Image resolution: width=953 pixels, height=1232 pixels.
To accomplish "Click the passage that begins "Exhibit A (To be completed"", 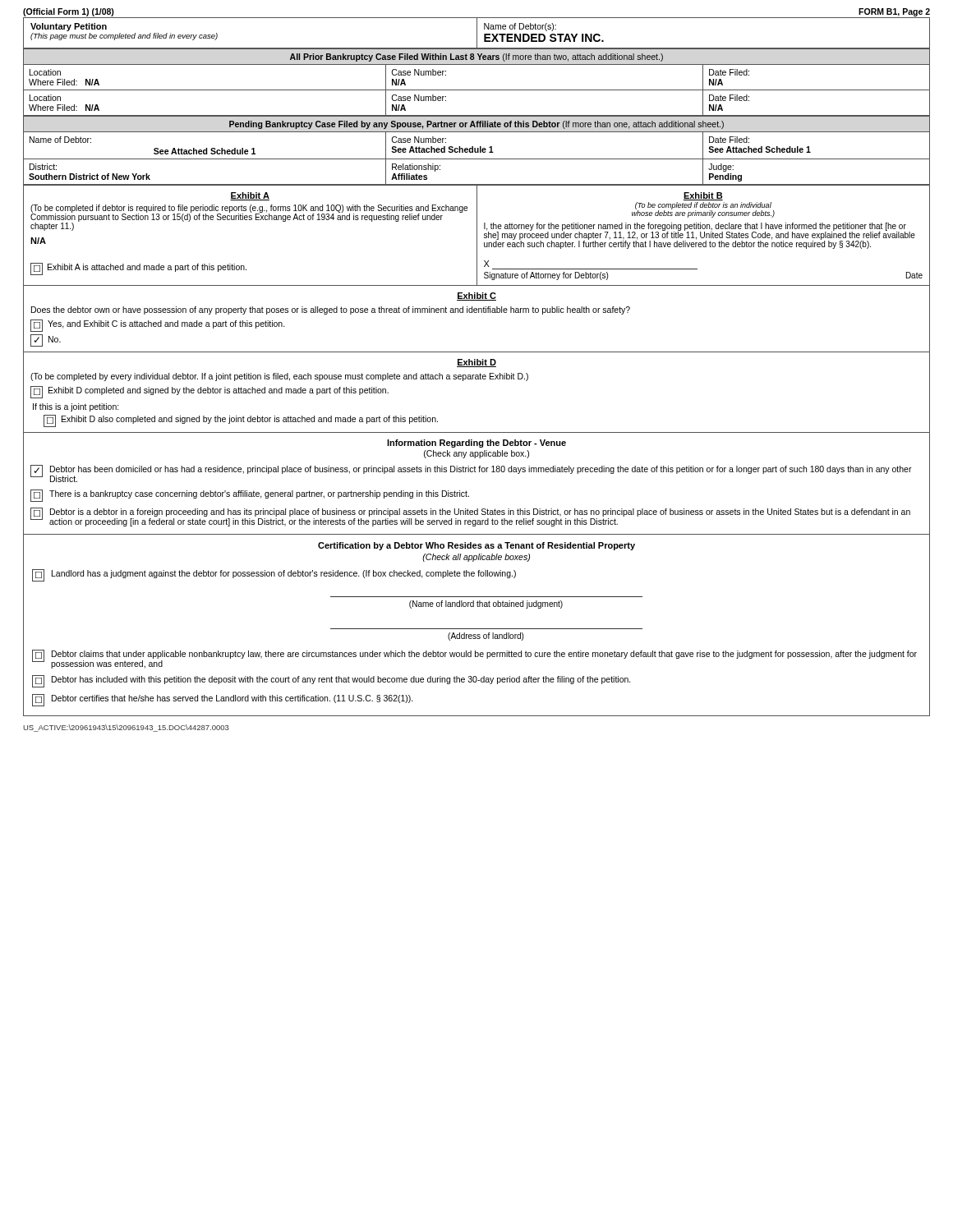I will (250, 196).
